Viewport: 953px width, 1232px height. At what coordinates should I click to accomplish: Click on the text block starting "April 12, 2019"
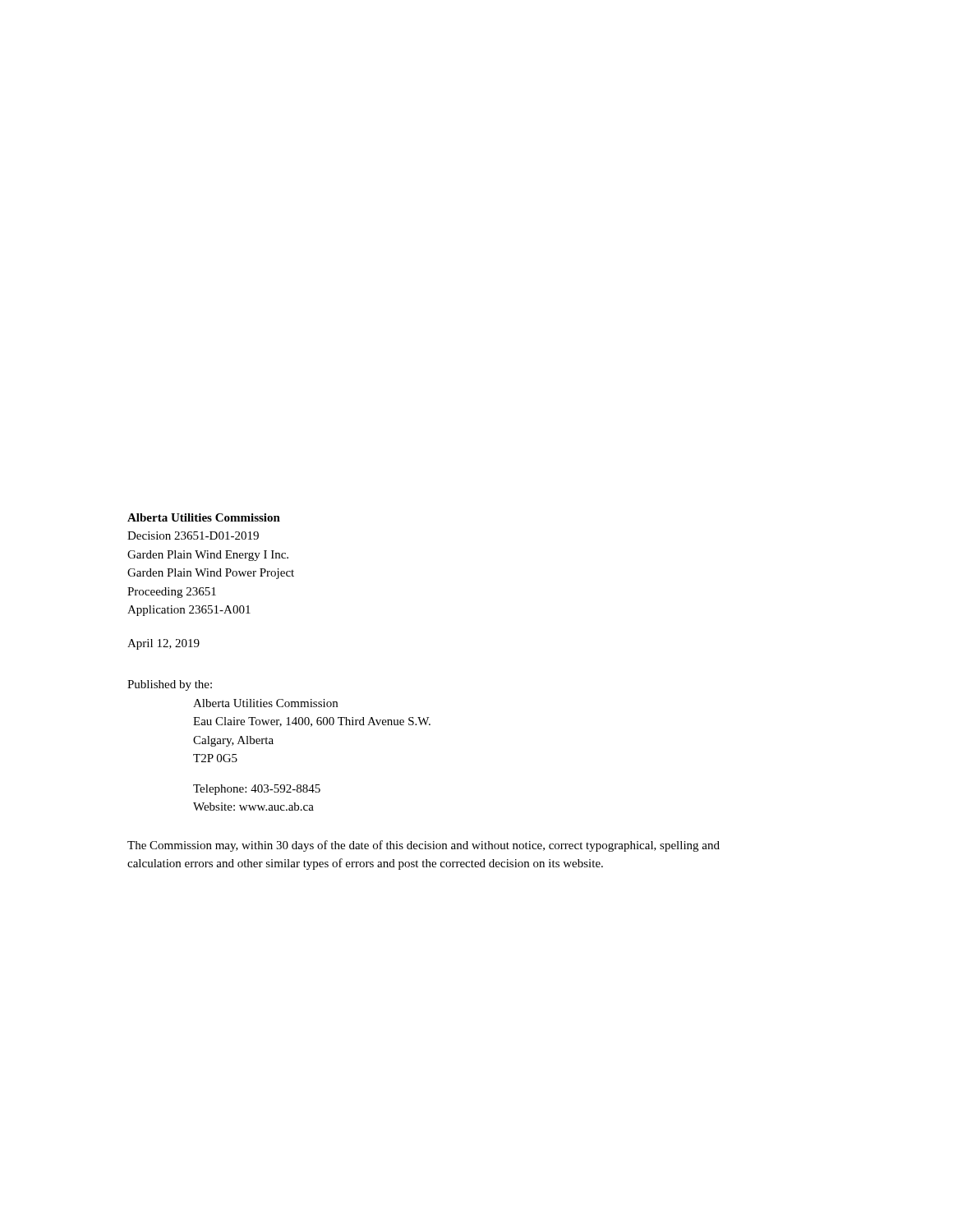[163, 643]
